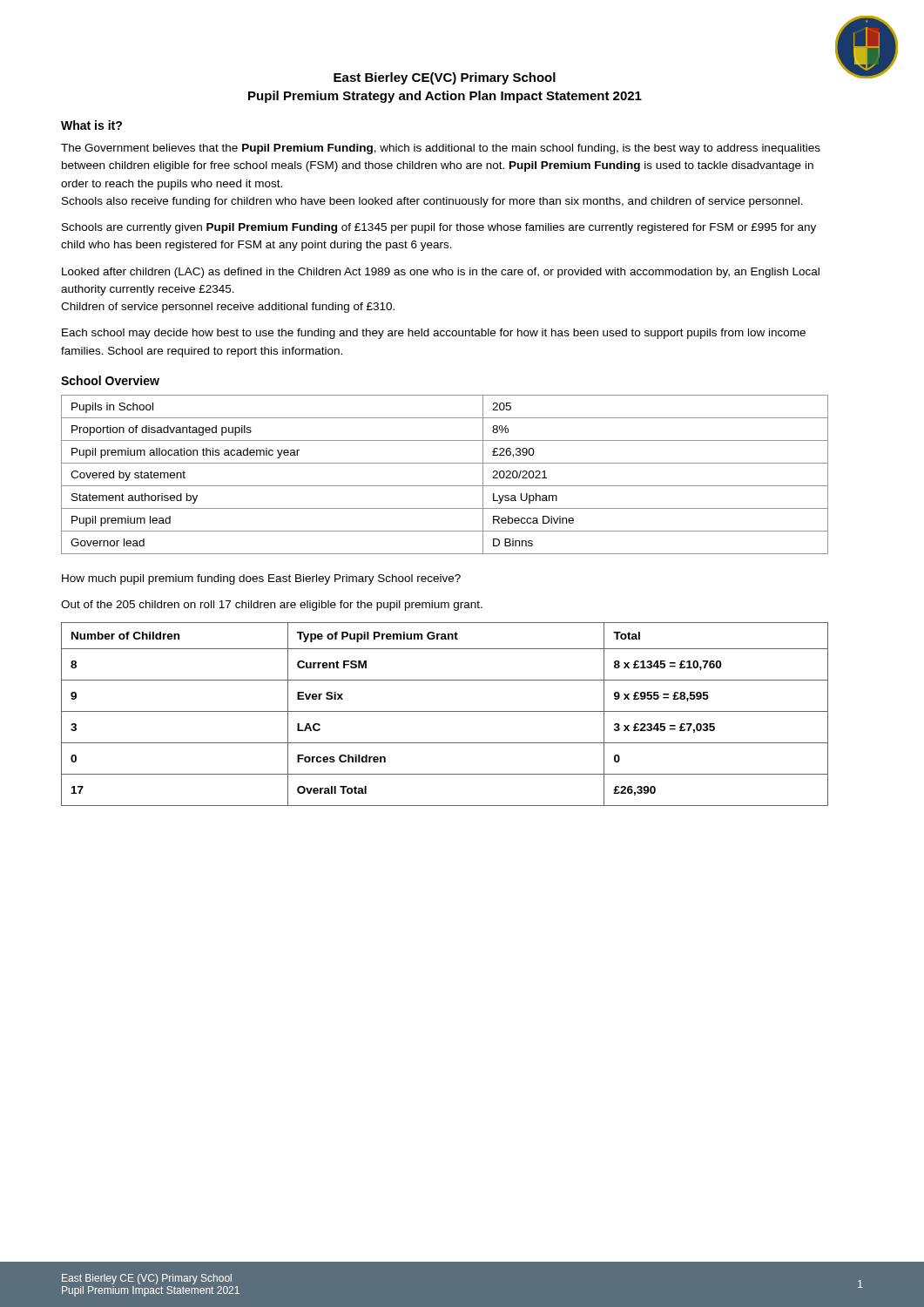
Task: Click on the logo
Action: tap(867, 47)
